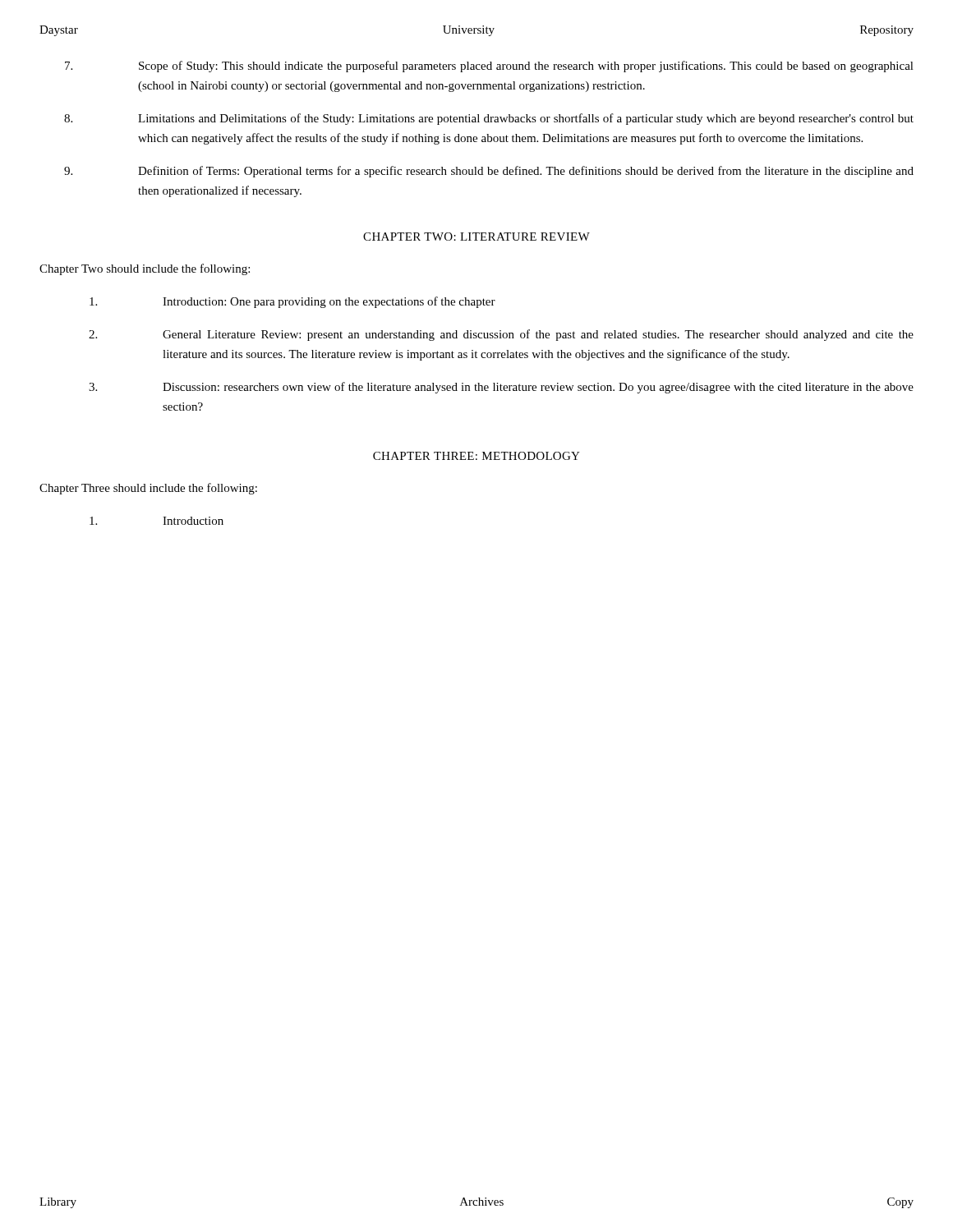Image resolution: width=953 pixels, height=1232 pixels.
Task: Navigate to the block starting "Chapter Two should include the following:"
Action: [x=145, y=269]
